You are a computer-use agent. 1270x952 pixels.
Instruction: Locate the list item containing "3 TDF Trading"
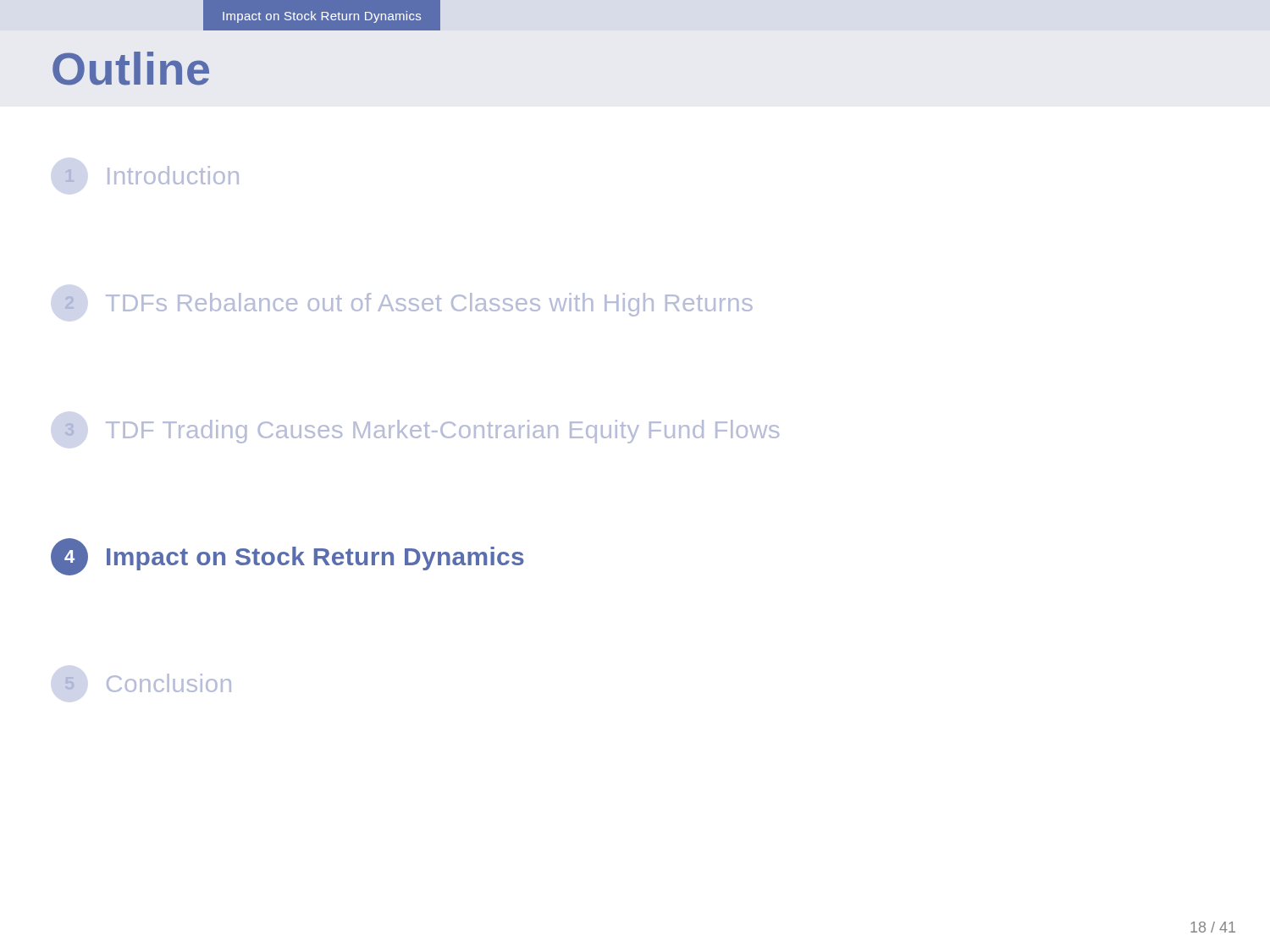tap(416, 430)
